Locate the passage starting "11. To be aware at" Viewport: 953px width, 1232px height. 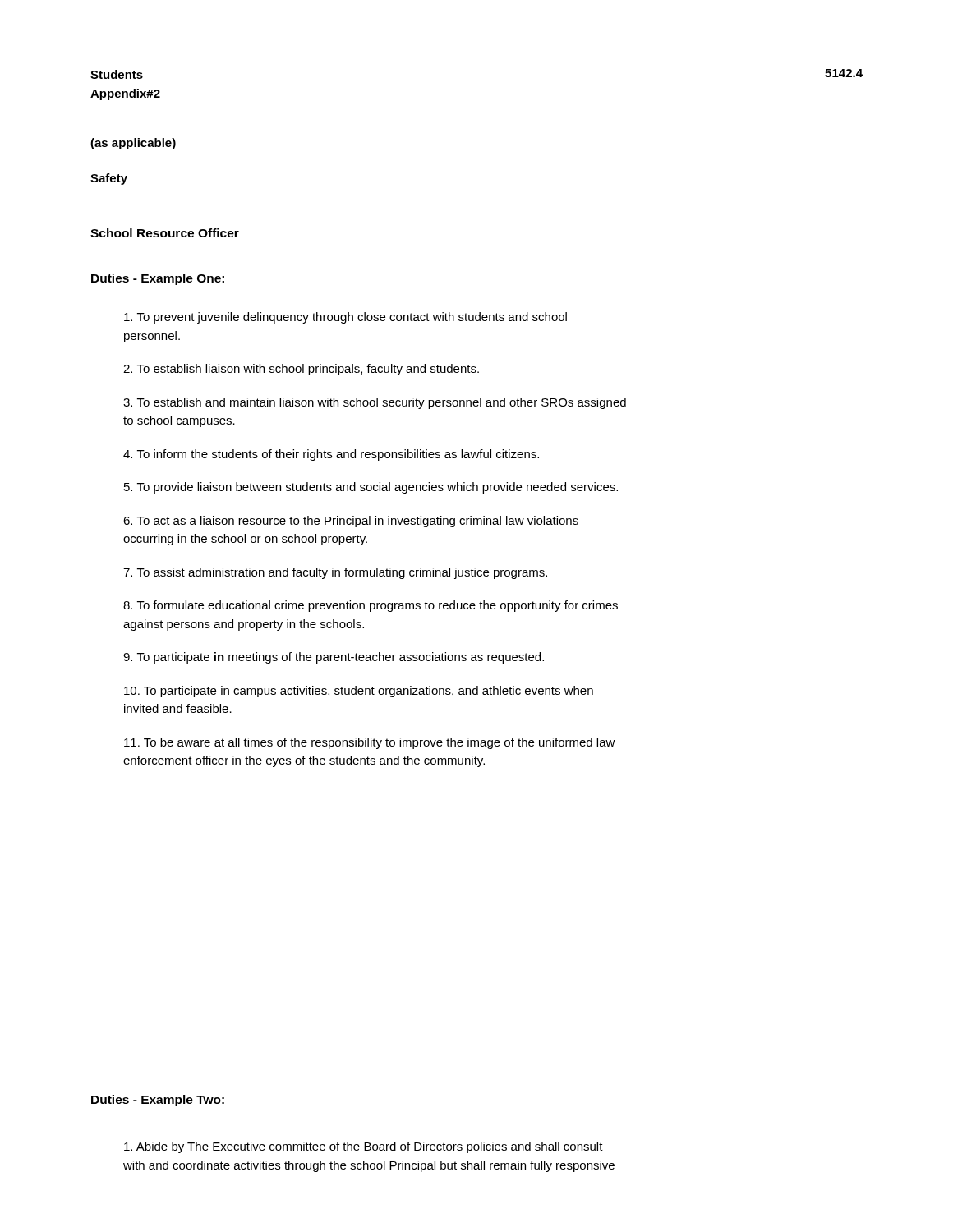pyautogui.click(x=369, y=751)
